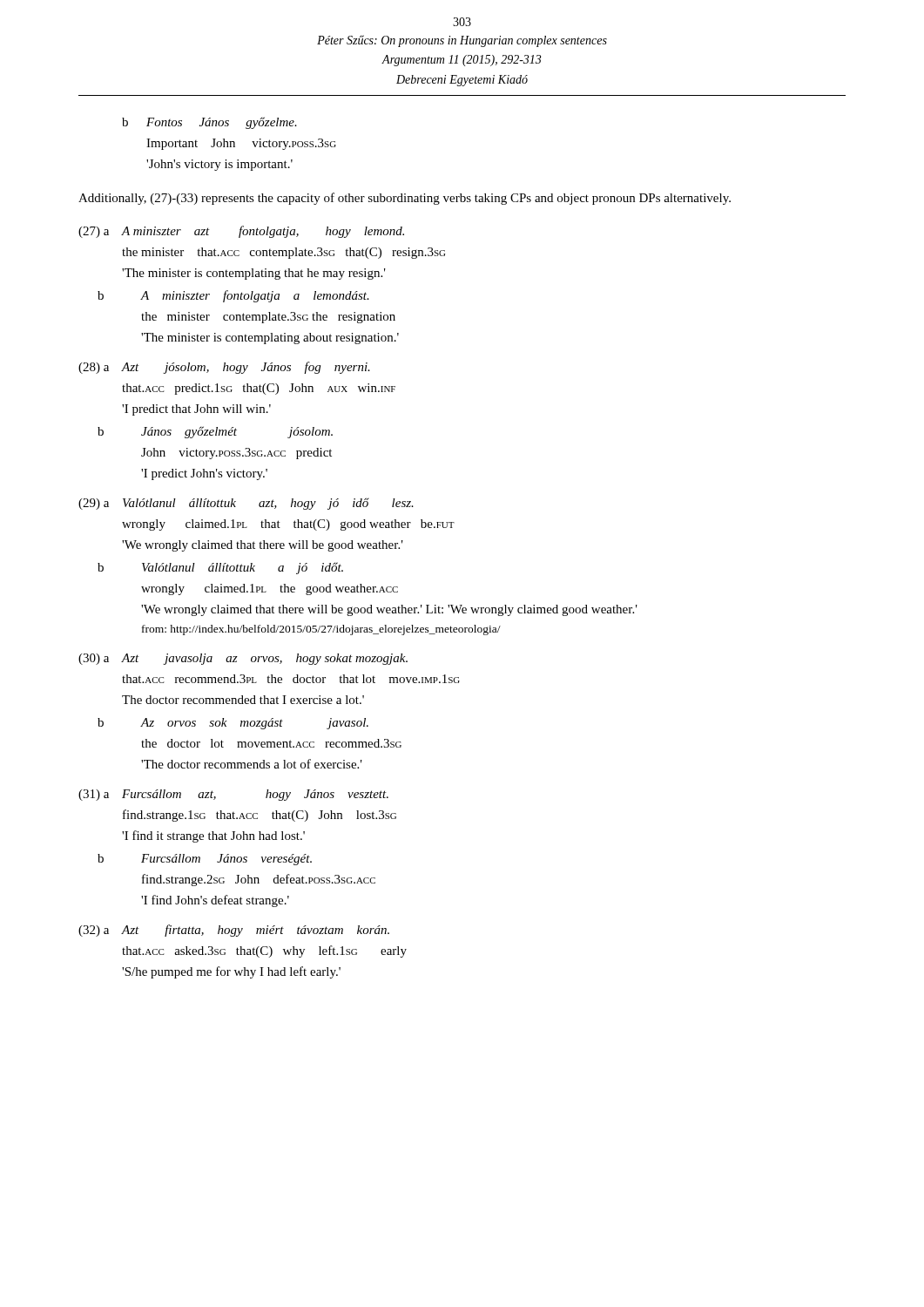Point to the text block starting "(28) a Azt"
Screen dimensions: 1307x924
(237, 388)
